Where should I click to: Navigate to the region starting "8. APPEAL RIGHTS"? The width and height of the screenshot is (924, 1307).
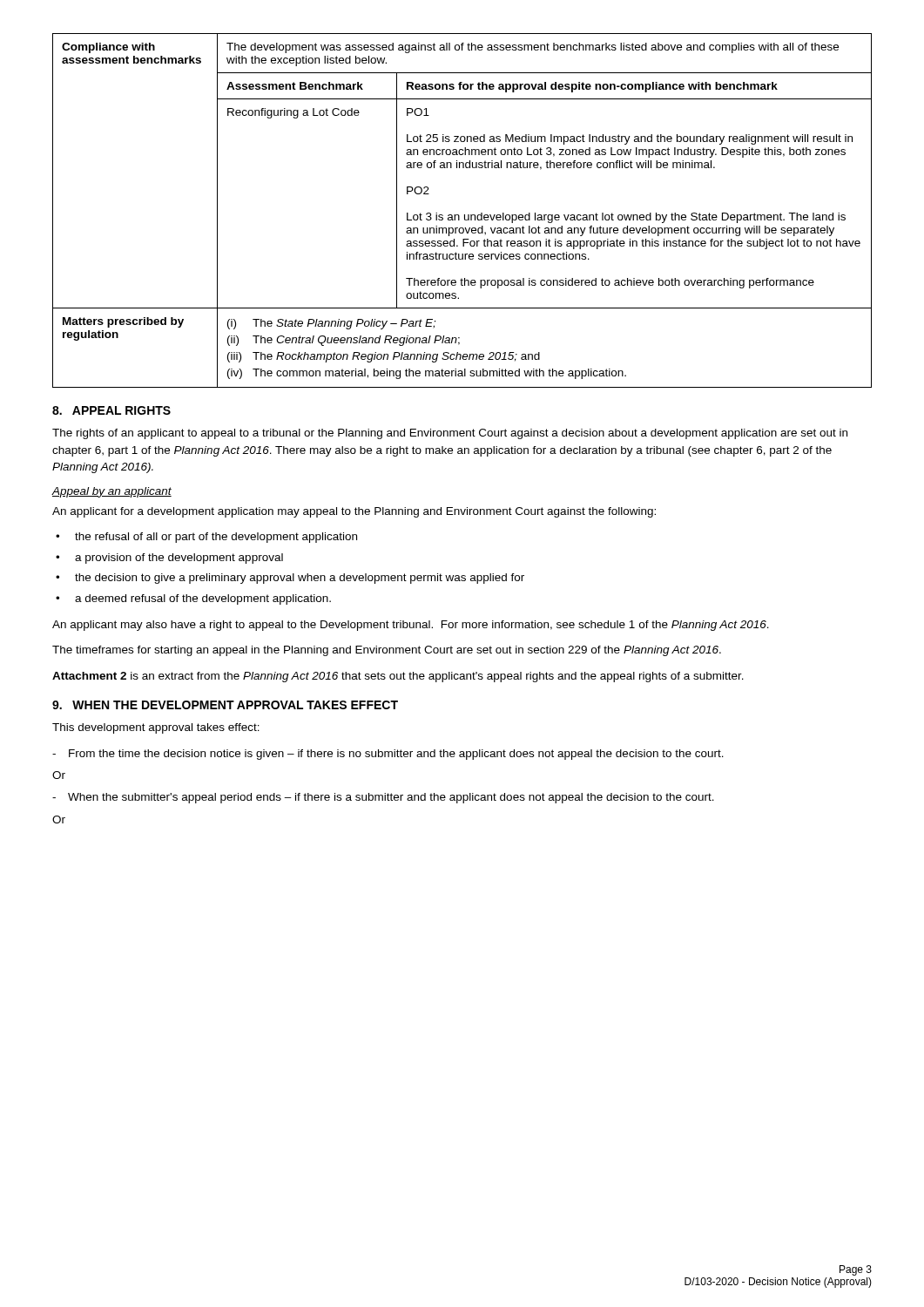coord(112,410)
